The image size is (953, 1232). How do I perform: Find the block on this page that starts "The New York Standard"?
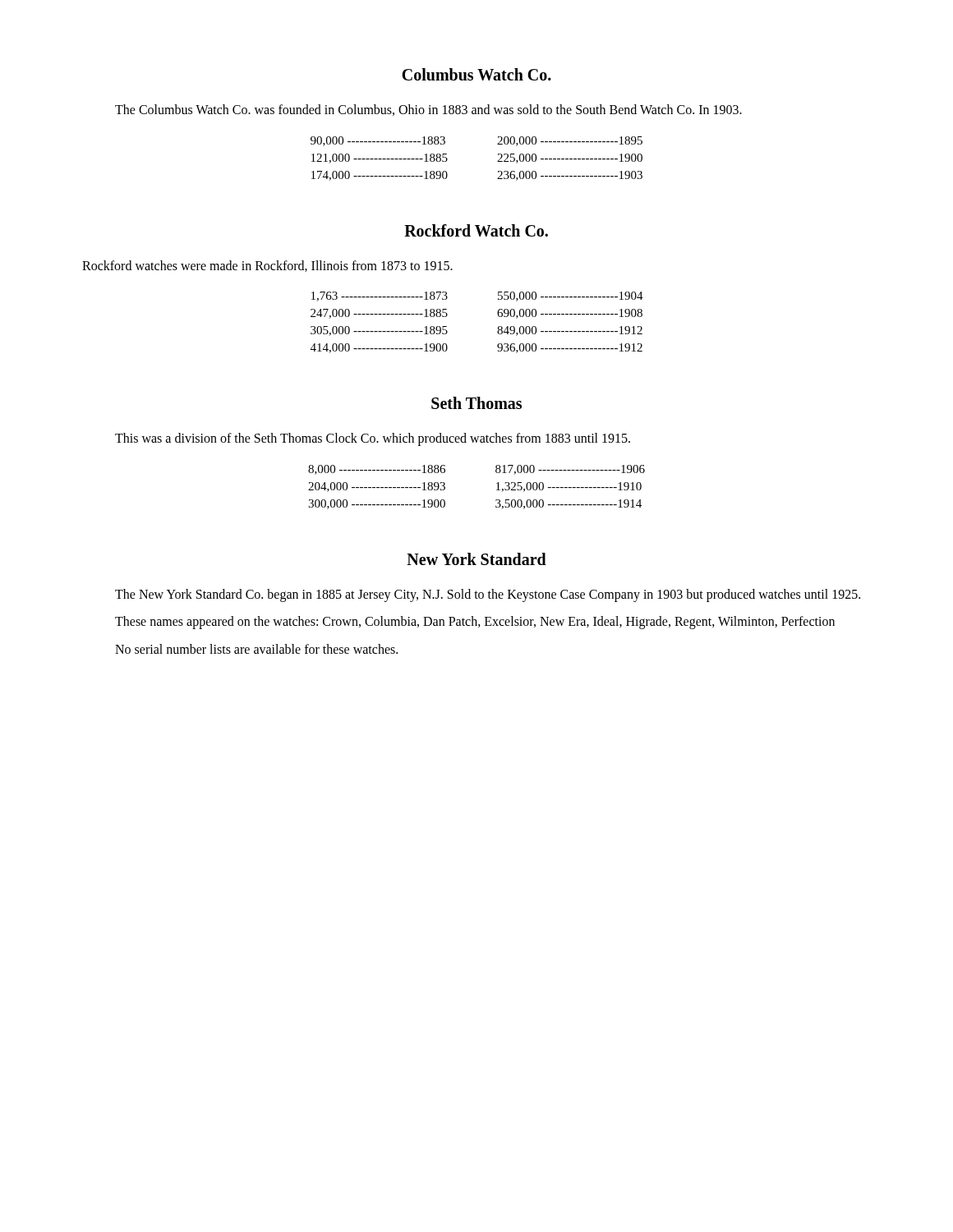(x=488, y=594)
